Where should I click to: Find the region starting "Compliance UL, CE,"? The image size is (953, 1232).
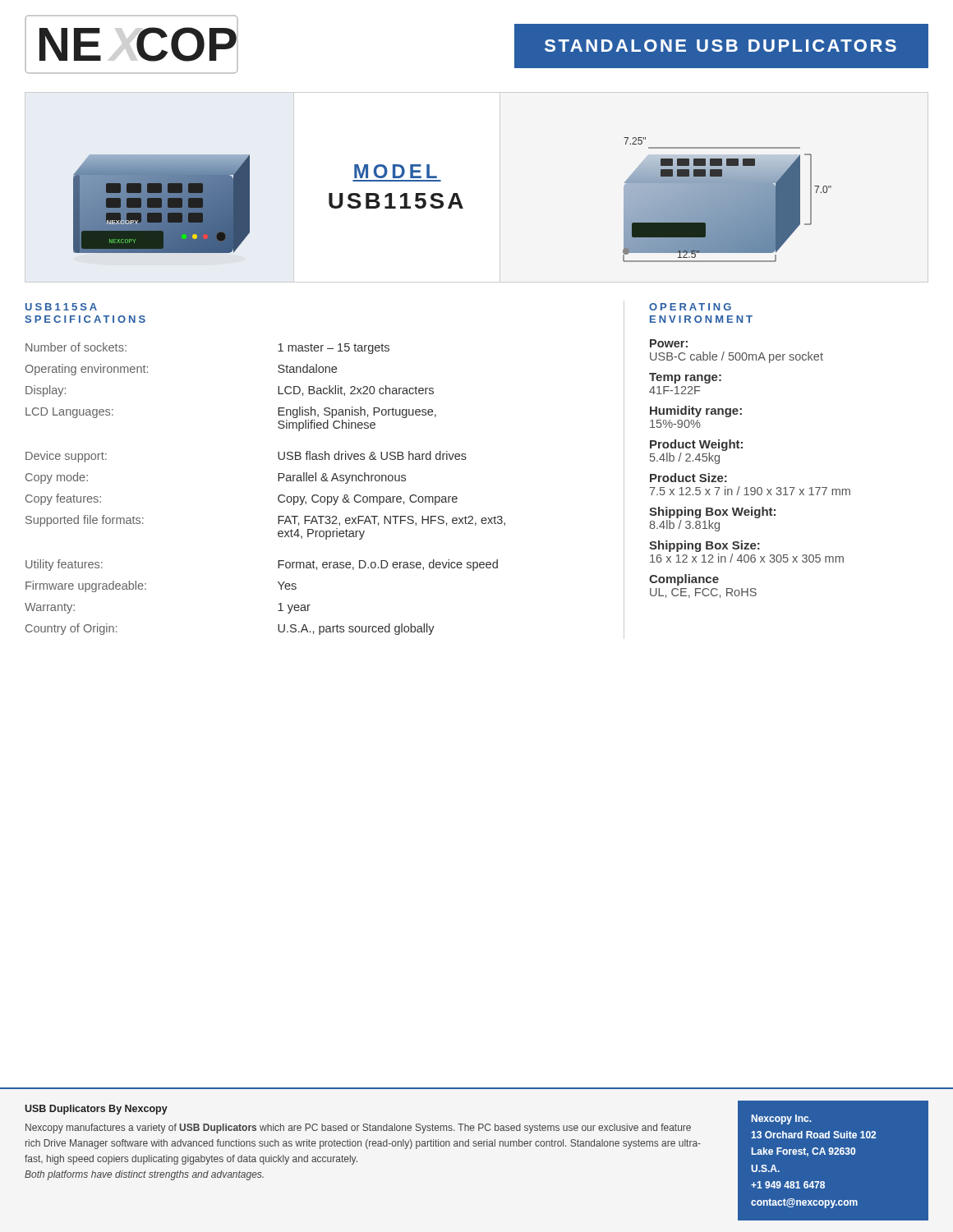(703, 585)
